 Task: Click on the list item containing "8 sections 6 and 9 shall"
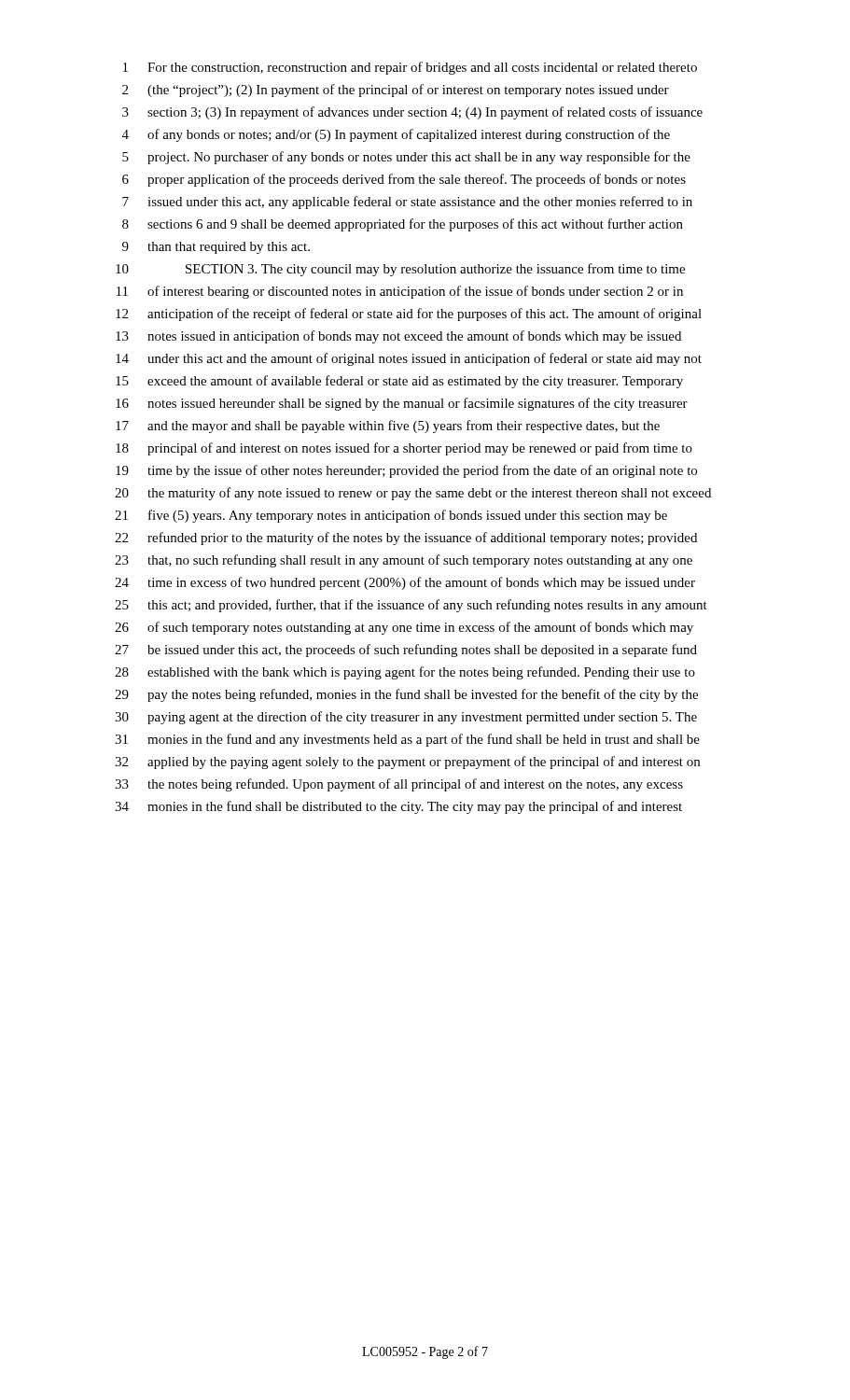tap(425, 224)
